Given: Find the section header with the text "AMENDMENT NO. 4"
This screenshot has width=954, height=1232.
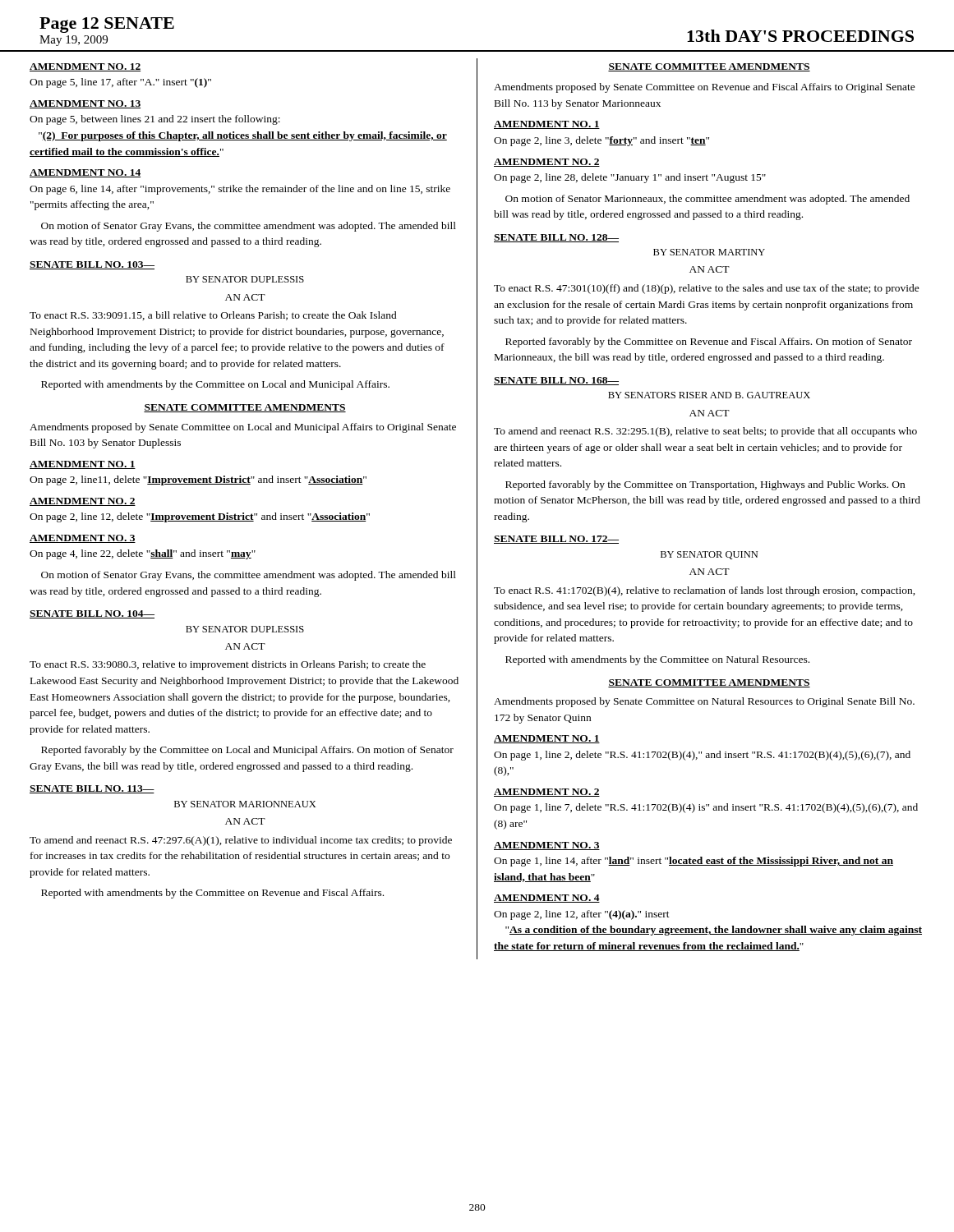Looking at the screenshot, I should [547, 898].
